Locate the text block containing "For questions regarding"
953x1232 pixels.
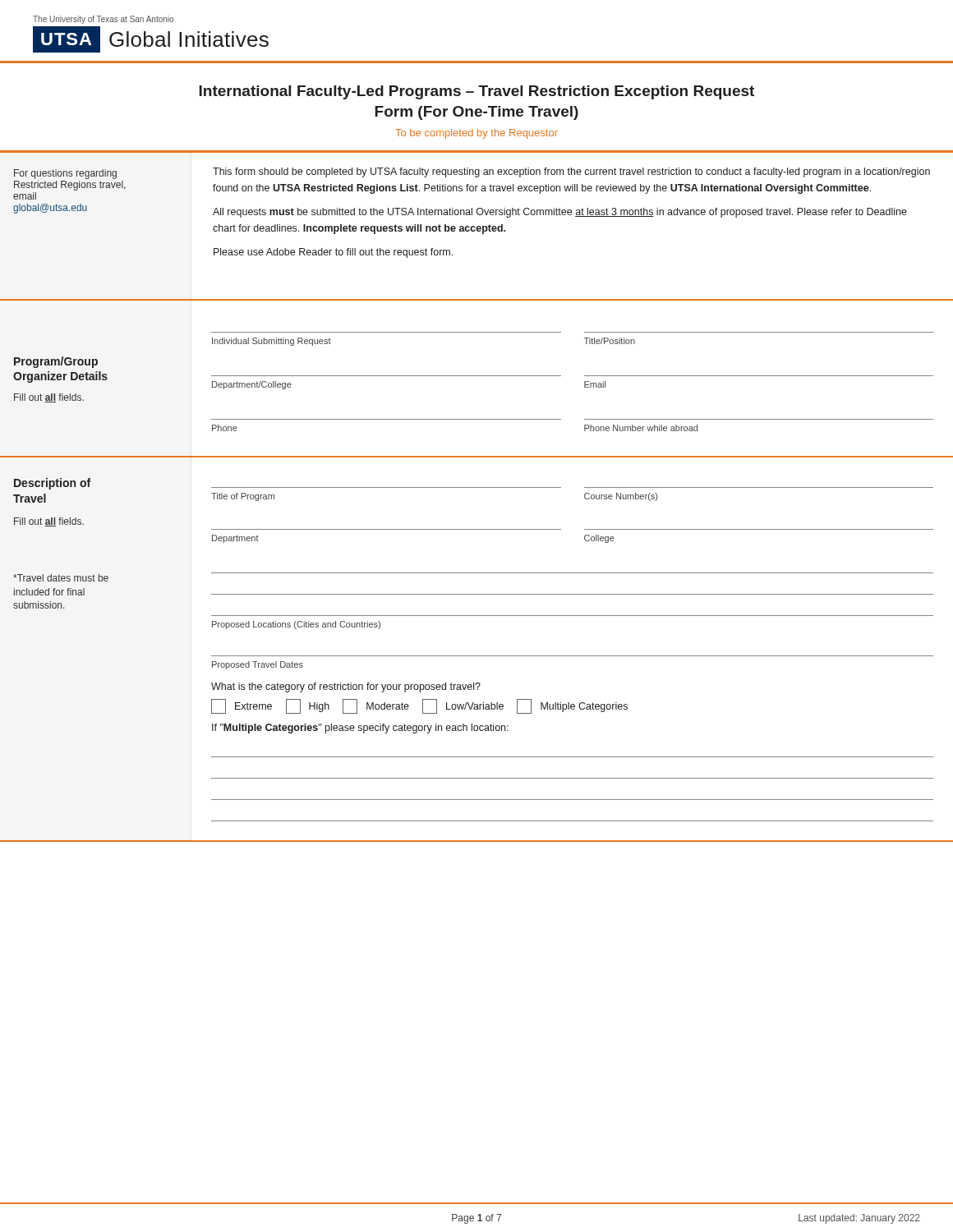pyautogui.click(x=95, y=191)
